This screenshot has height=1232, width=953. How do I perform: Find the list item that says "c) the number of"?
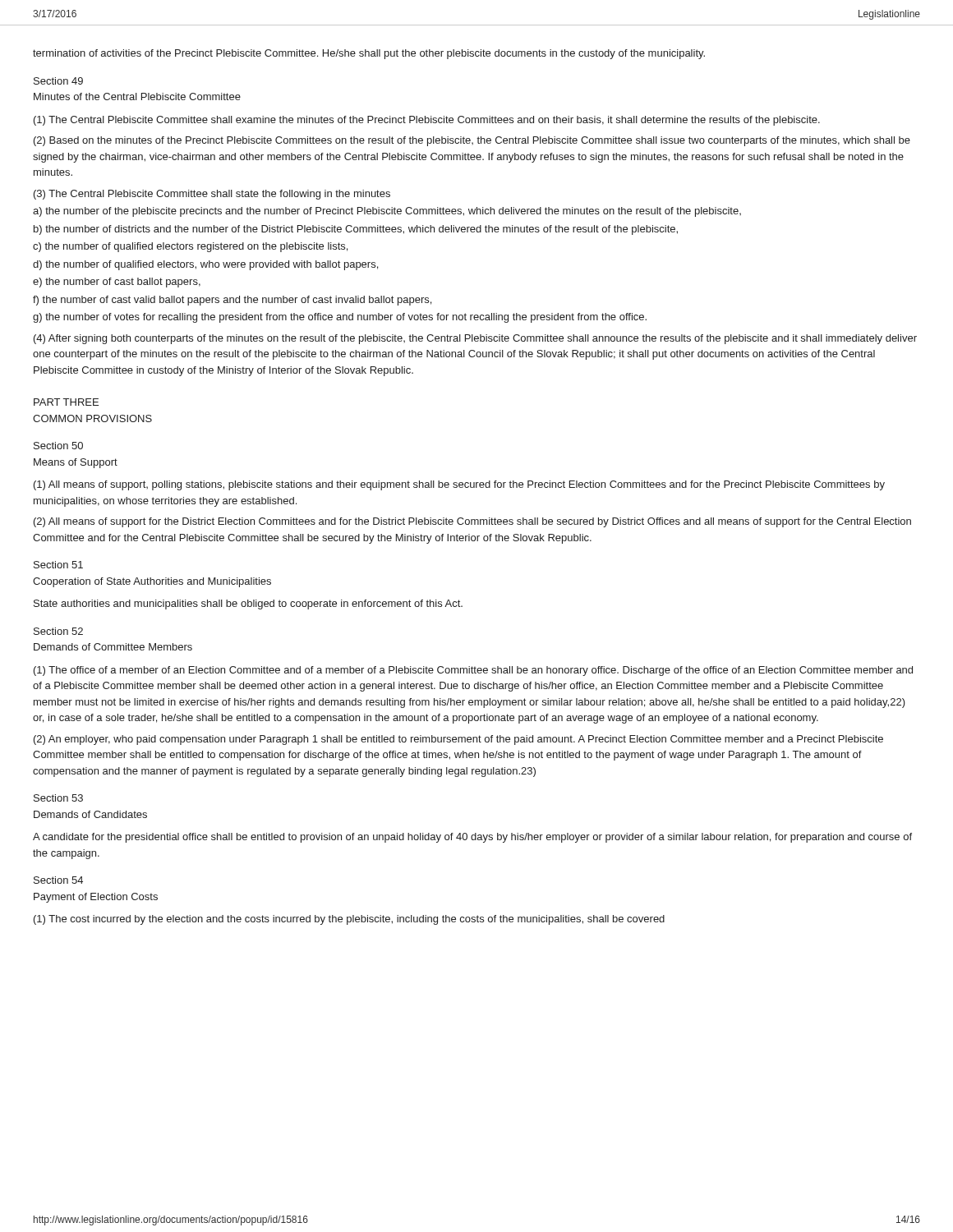[x=191, y=246]
